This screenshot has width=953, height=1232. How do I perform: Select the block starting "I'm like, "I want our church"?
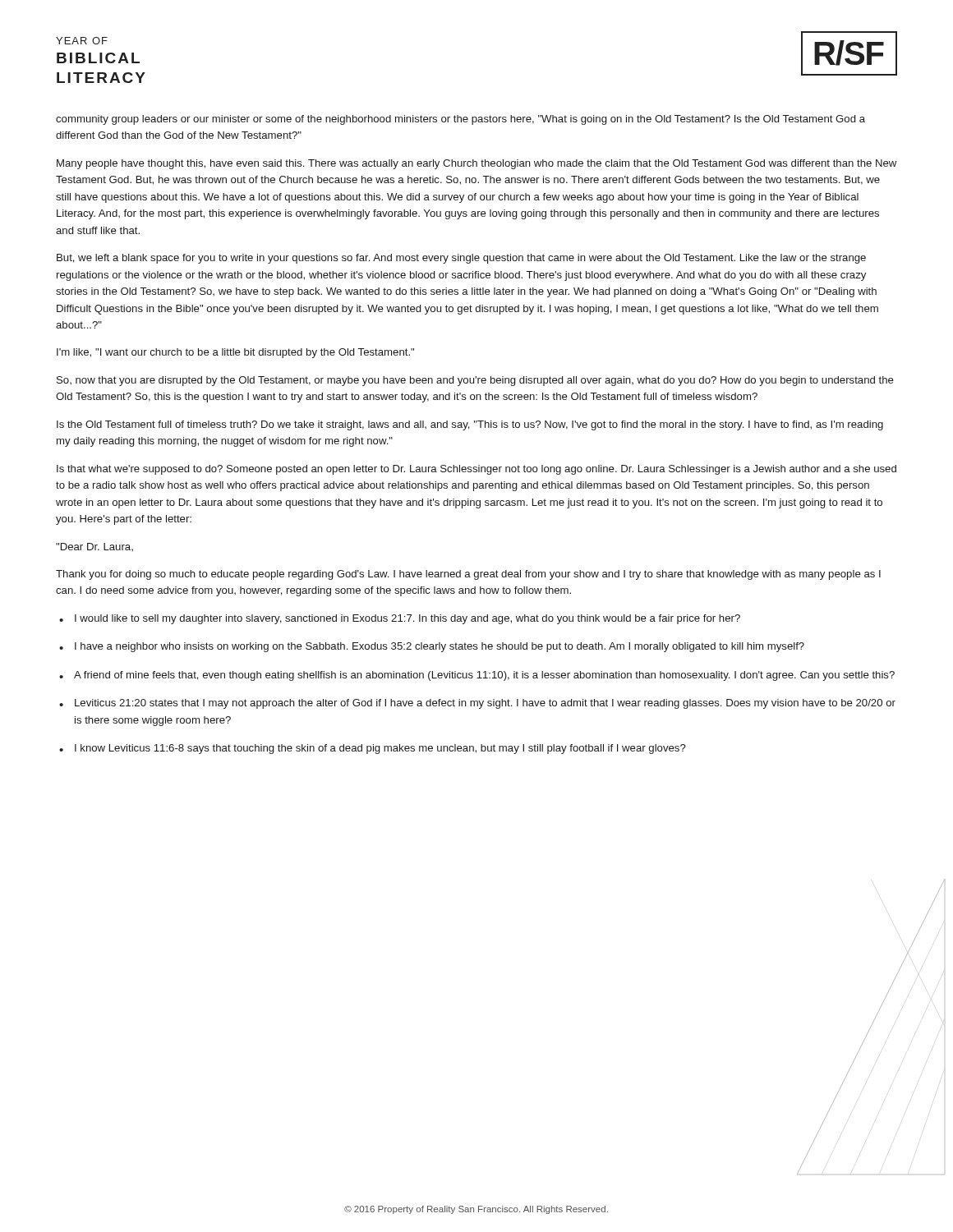pyautogui.click(x=235, y=352)
